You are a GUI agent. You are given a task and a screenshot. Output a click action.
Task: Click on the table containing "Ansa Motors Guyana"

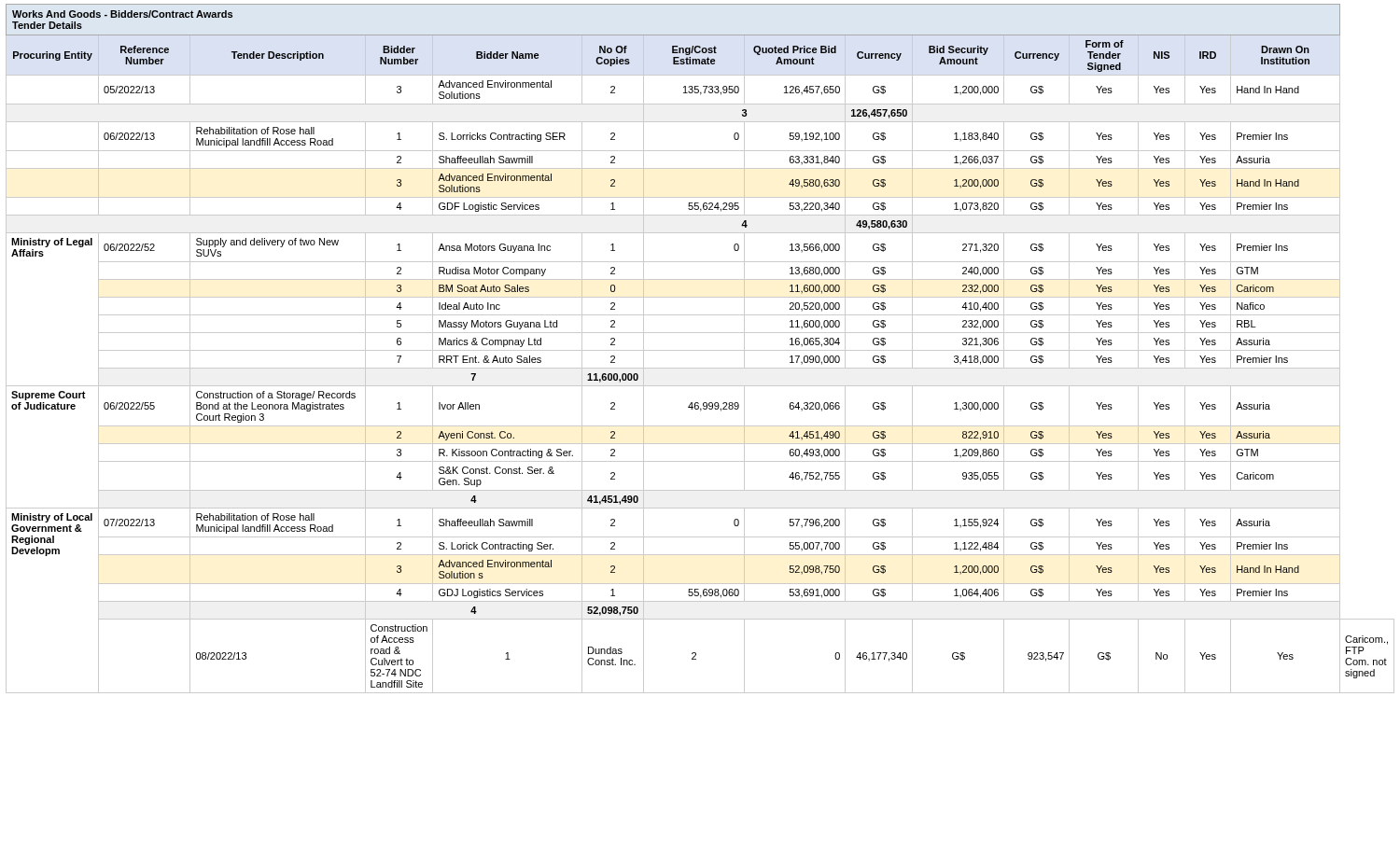(700, 348)
